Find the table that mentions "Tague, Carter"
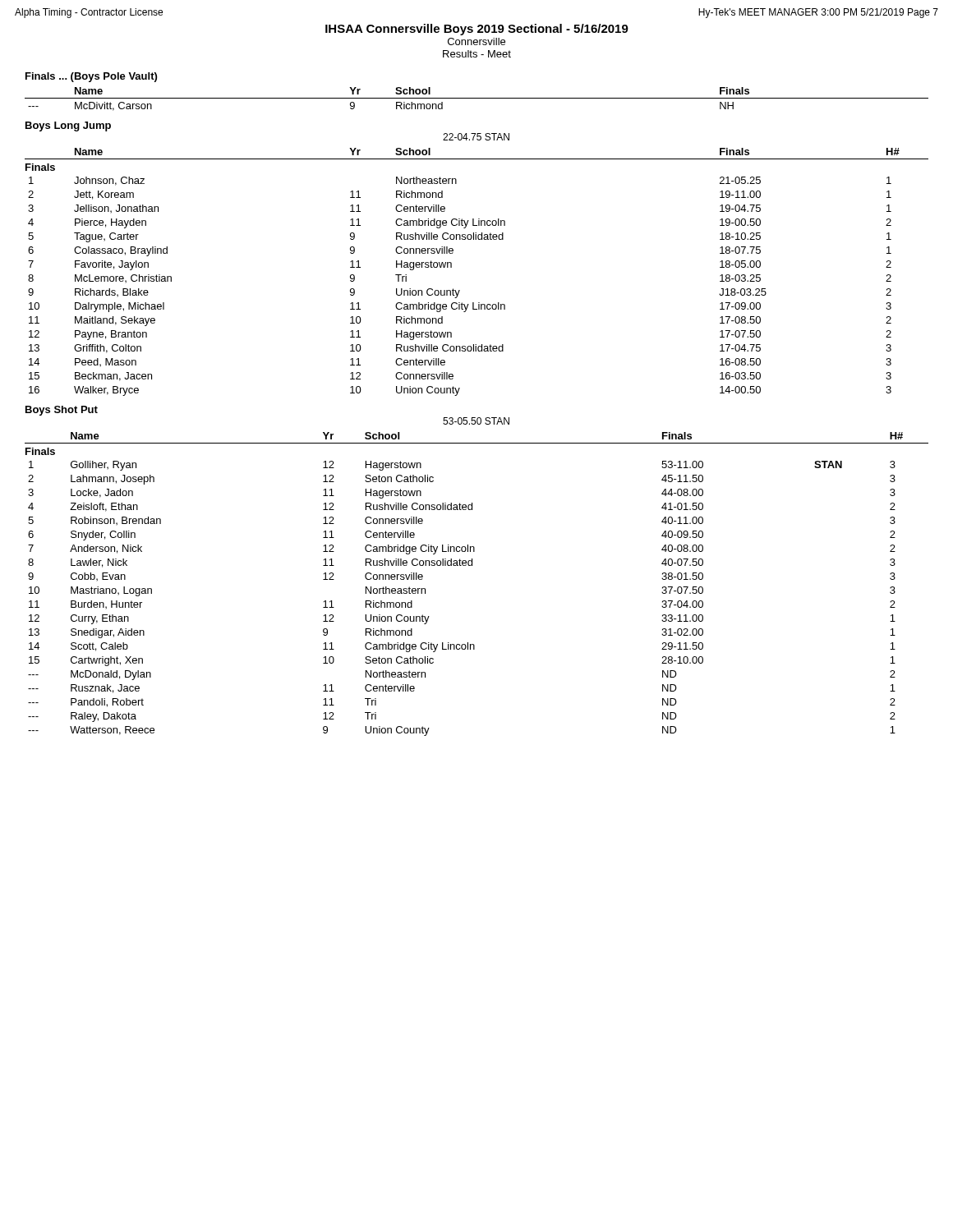The width and height of the screenshot is (953, 1232). 476,271
